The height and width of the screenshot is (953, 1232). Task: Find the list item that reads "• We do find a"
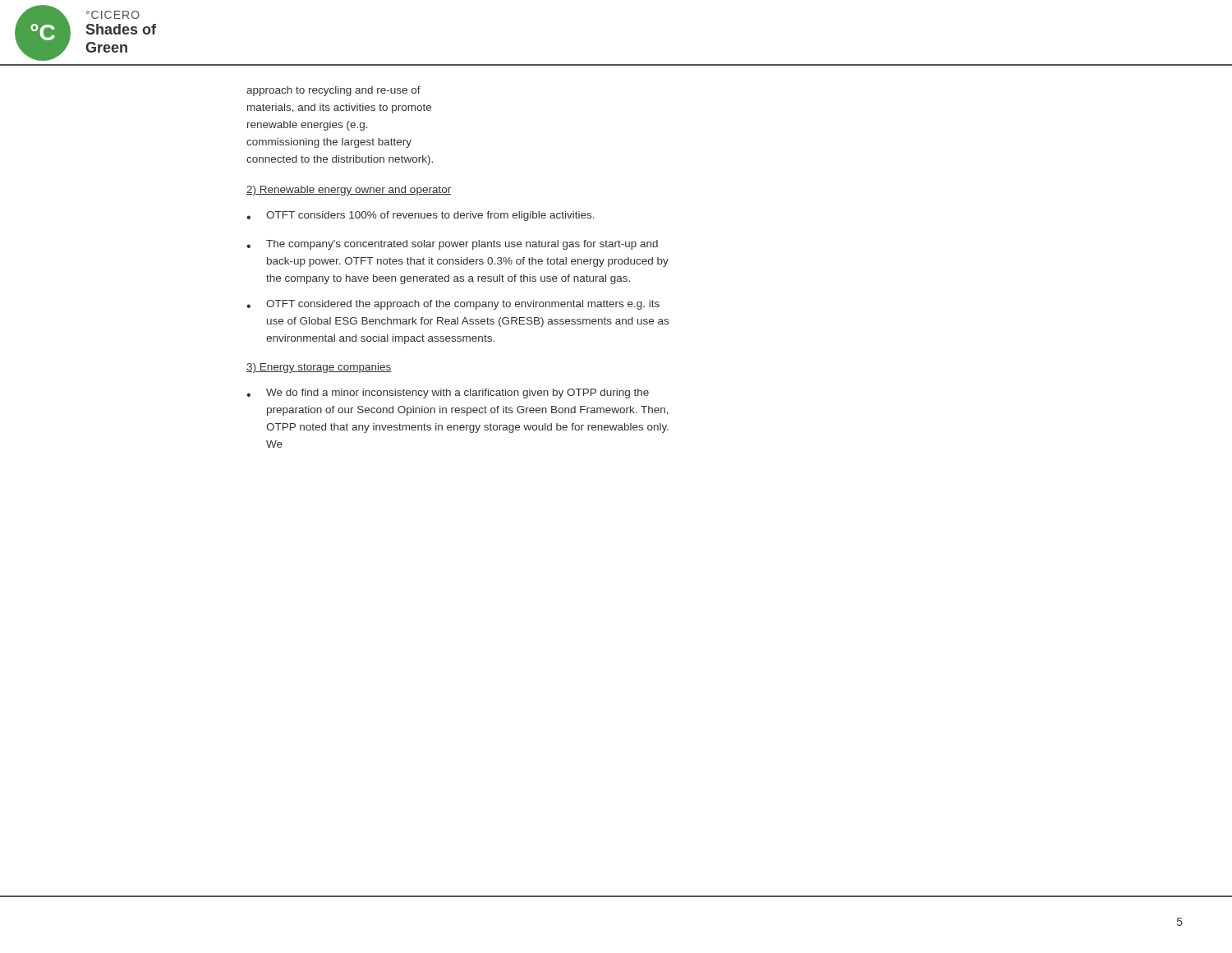460,419
